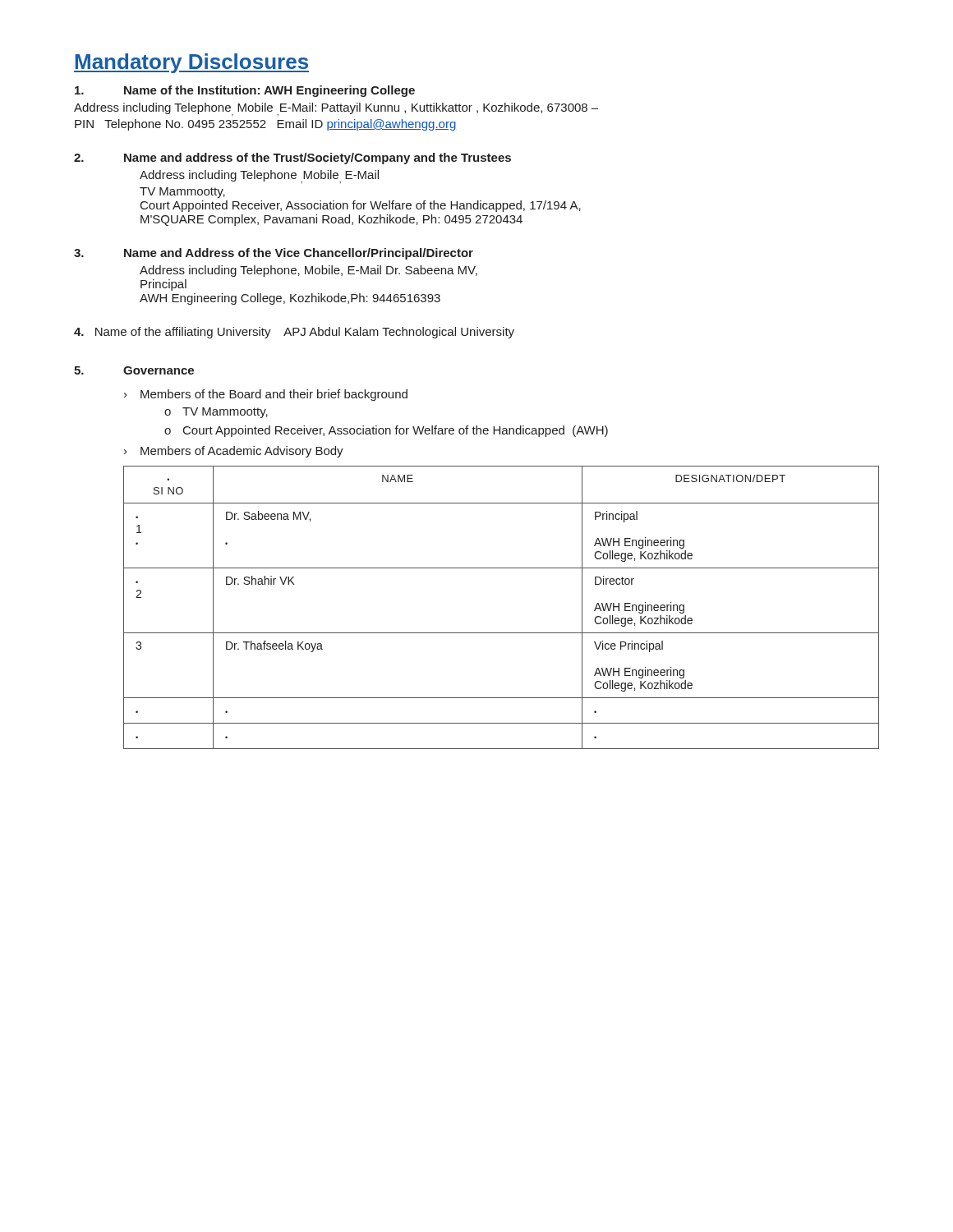The height and width of the screenshot is (1232, 953).
Task: Navigate to the text starting "1. Name of the Institution: AWH"
Action: tap(245, 91)
